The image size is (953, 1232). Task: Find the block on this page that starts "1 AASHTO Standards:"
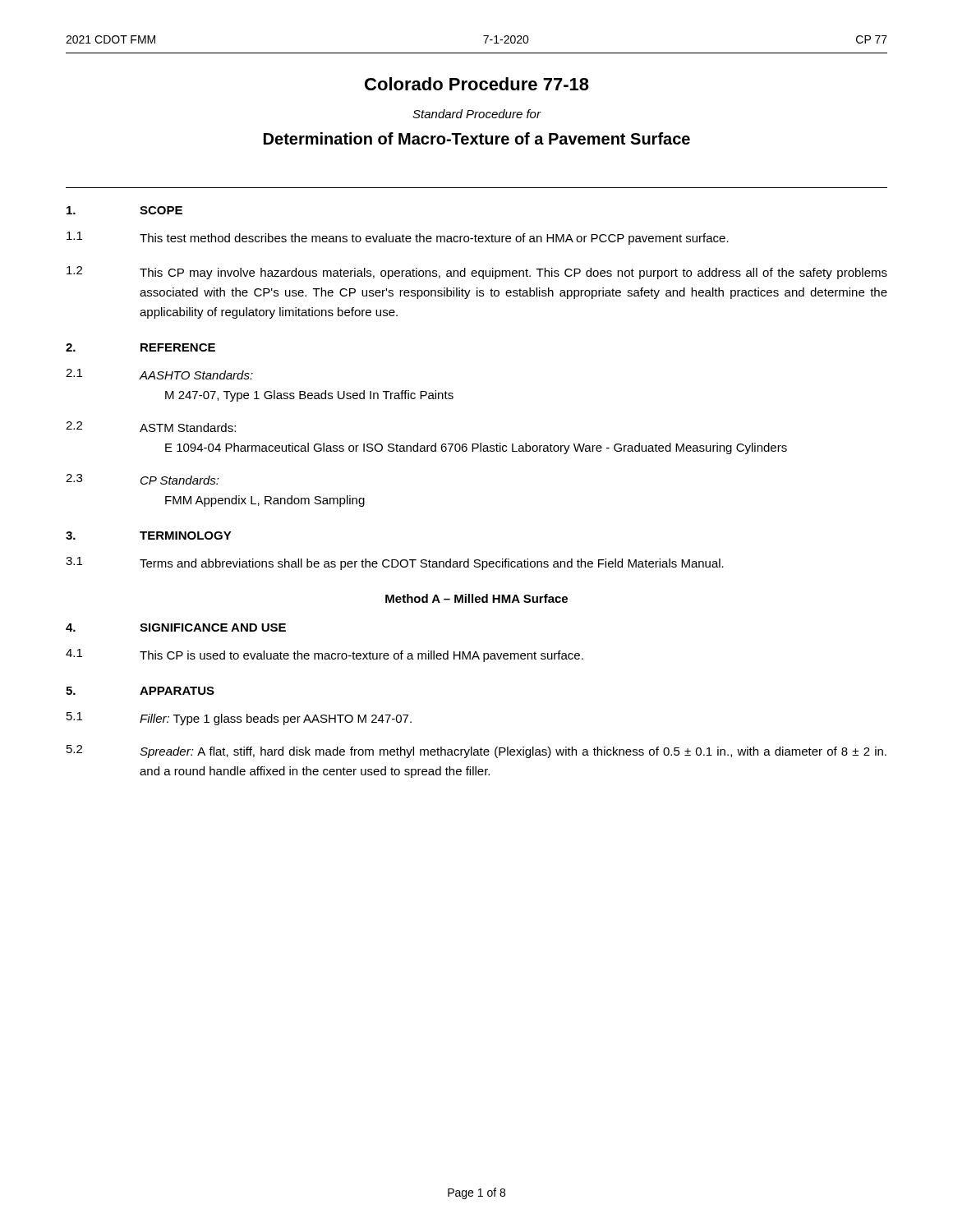click(x=260, y=385)
